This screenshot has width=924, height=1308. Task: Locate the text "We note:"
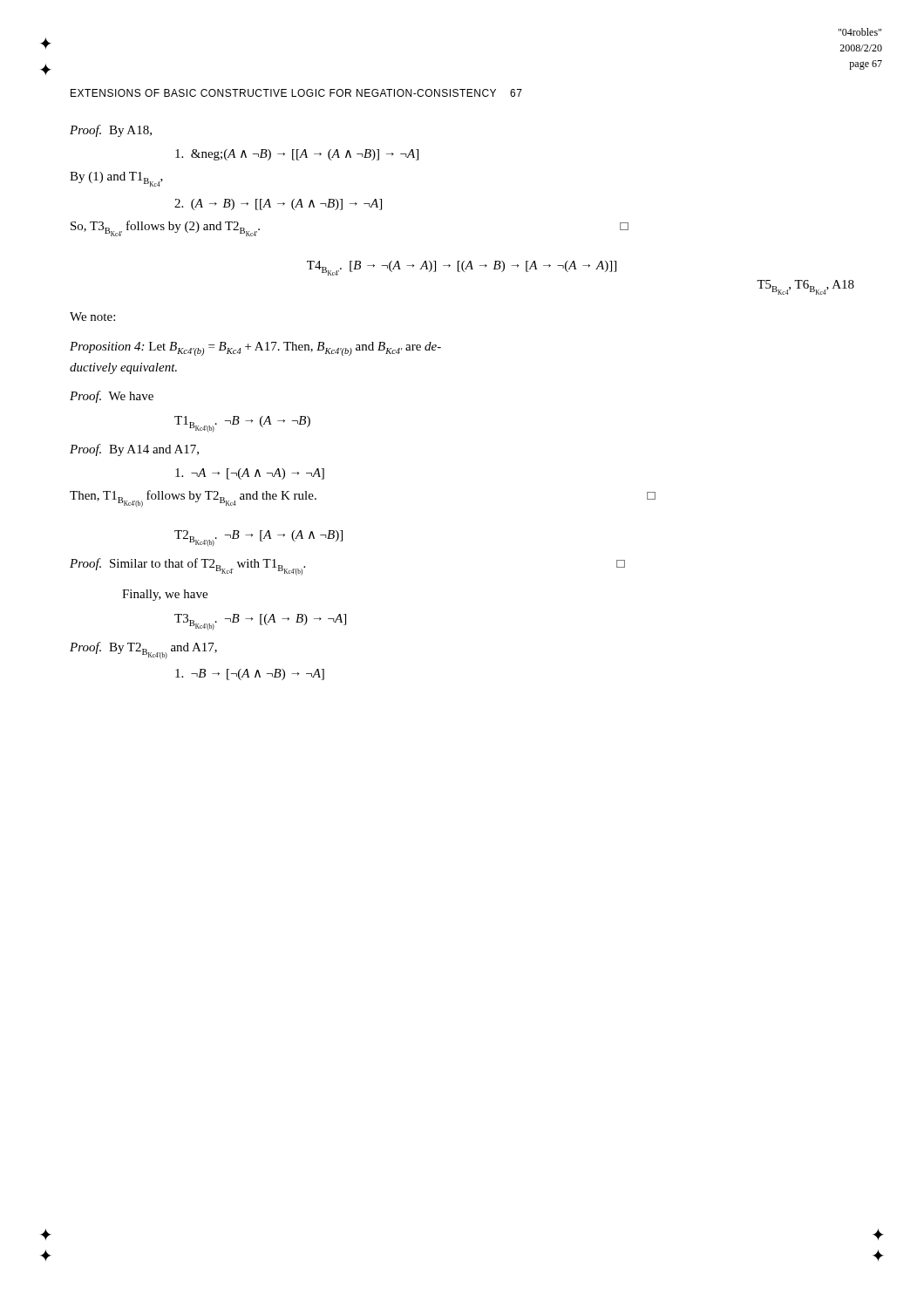93,317
